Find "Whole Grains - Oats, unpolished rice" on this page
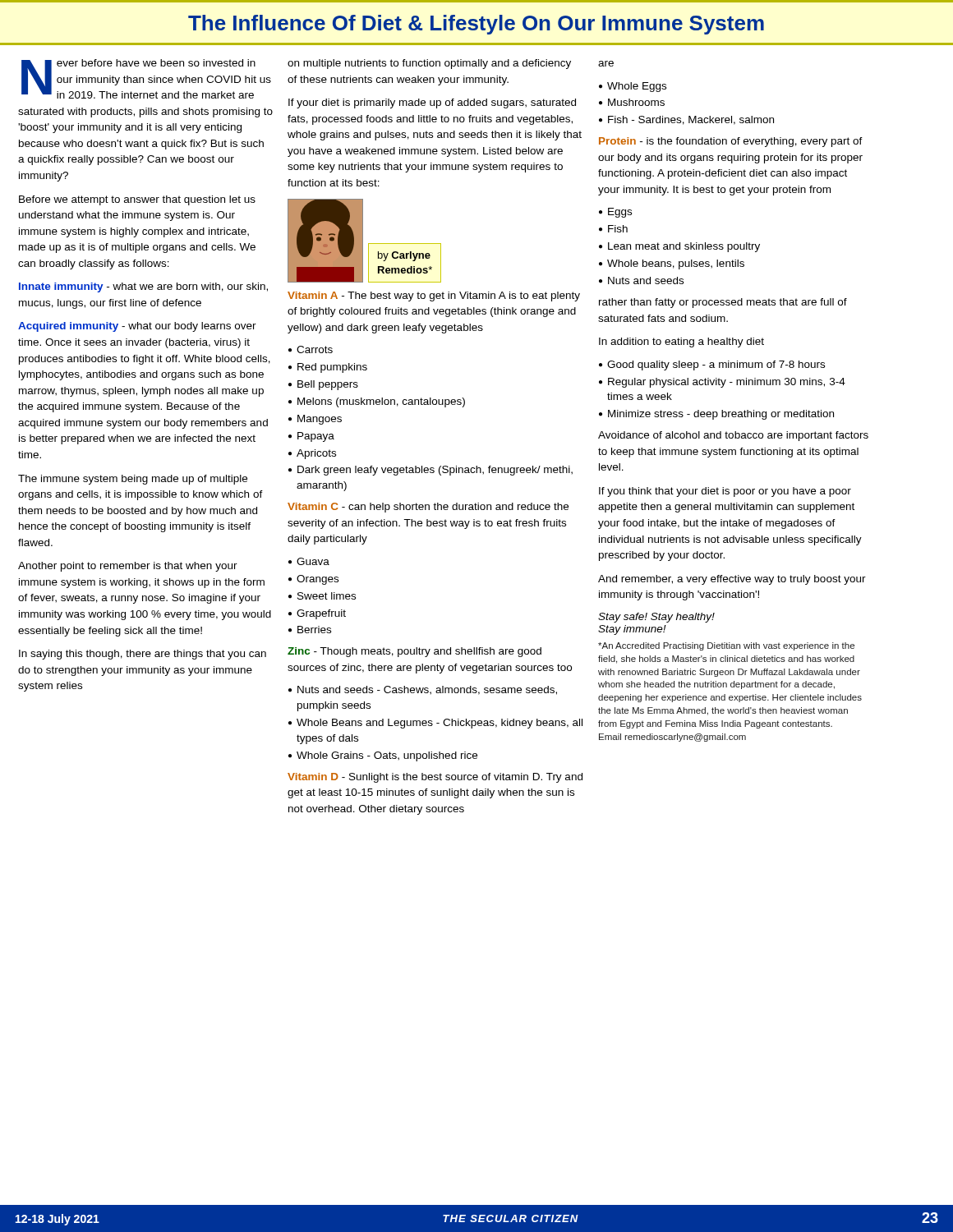Image resolution: width=953 pixels, height=1232 pixels. (x=387, y=755)
